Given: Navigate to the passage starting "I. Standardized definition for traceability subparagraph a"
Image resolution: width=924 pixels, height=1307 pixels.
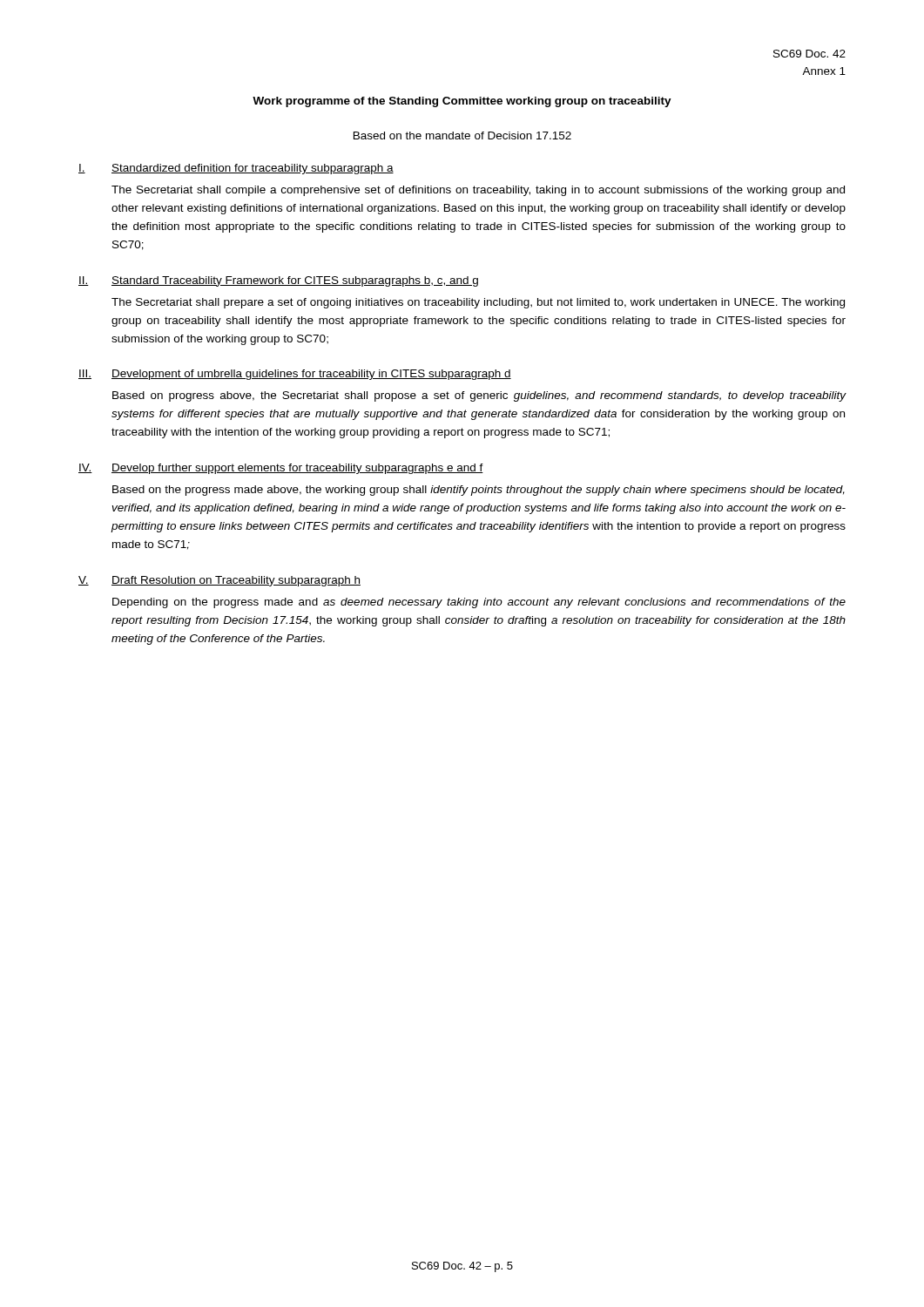Looking at the screenshot, I should click(236, 168).
